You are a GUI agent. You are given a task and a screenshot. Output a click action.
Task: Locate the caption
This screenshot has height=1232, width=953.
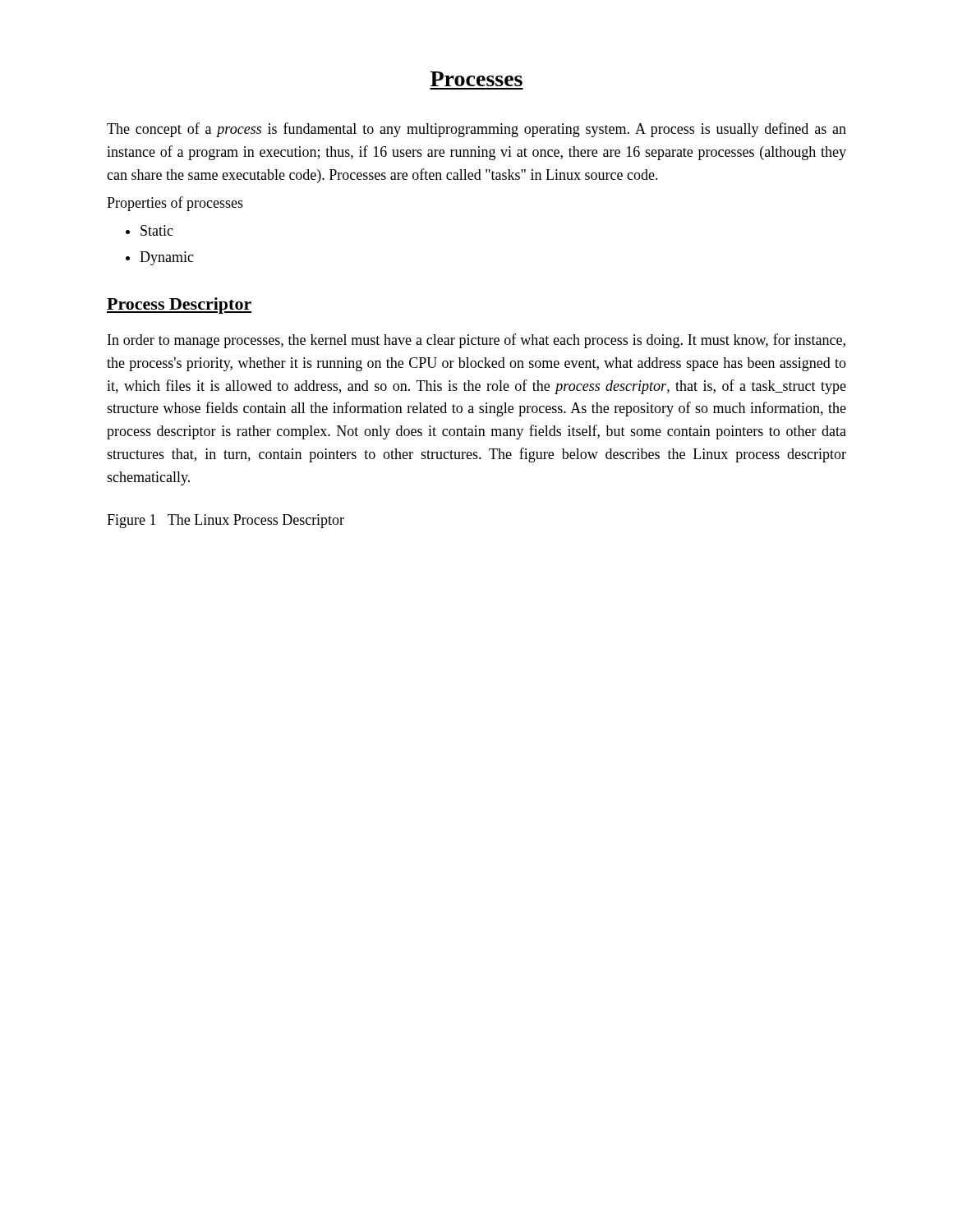[226, 520]
